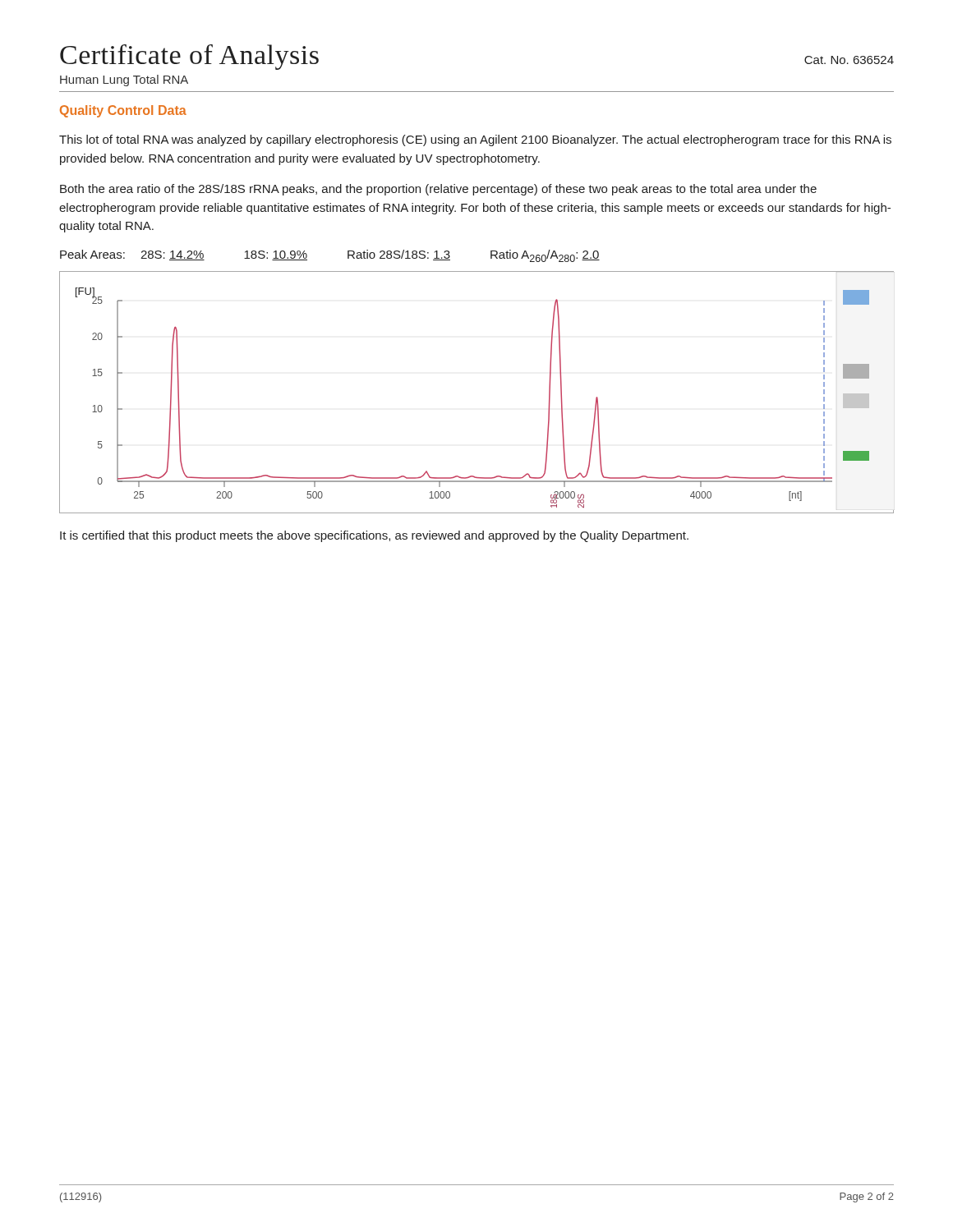Viewport: 953px width, 1232px height.
Task: Click on the text block with the text "Both the area ratio of the"
Action: 476,208
